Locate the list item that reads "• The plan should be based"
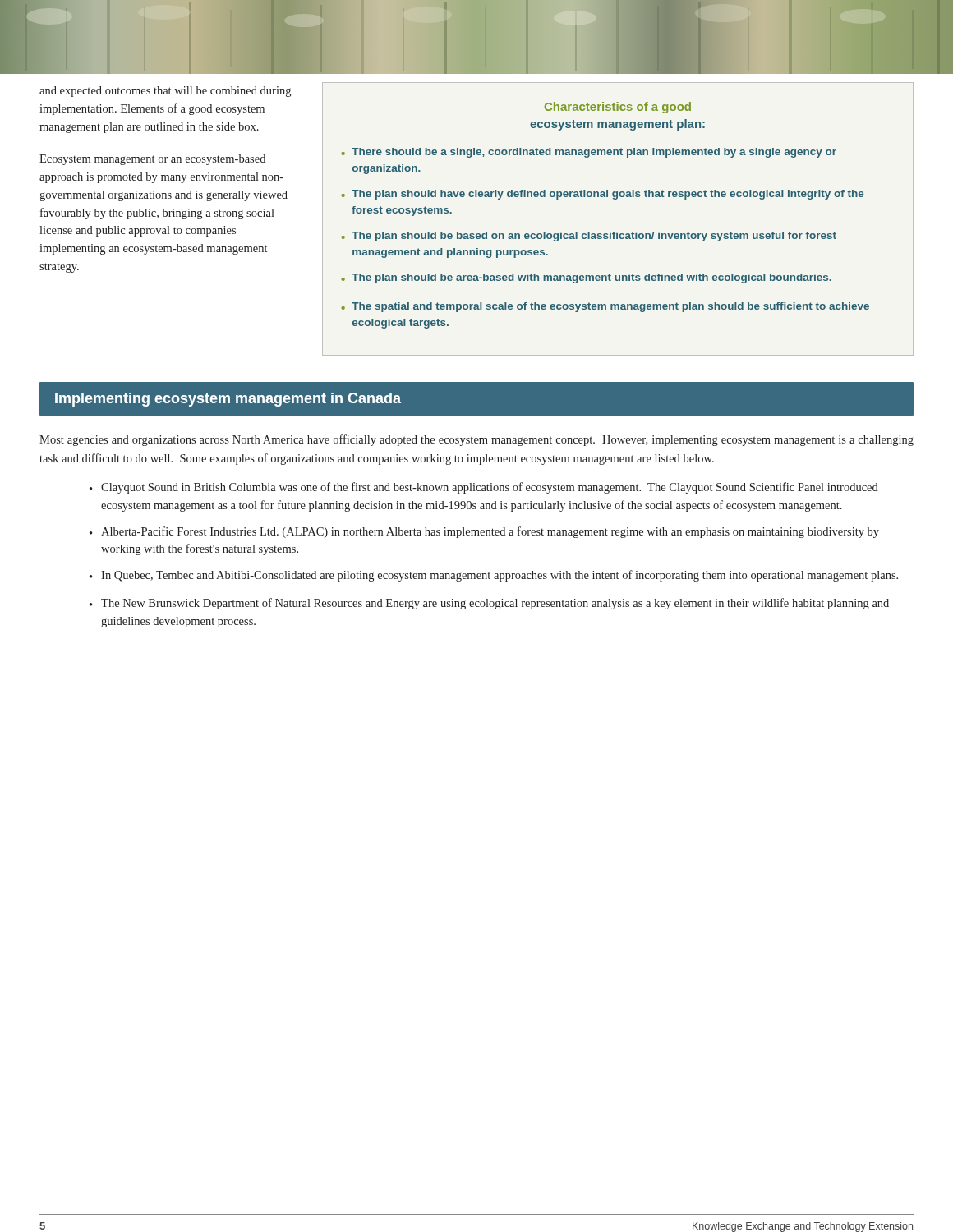This screenshot has height=1232, width=953. pyautogui.click(x=618, y=244)
